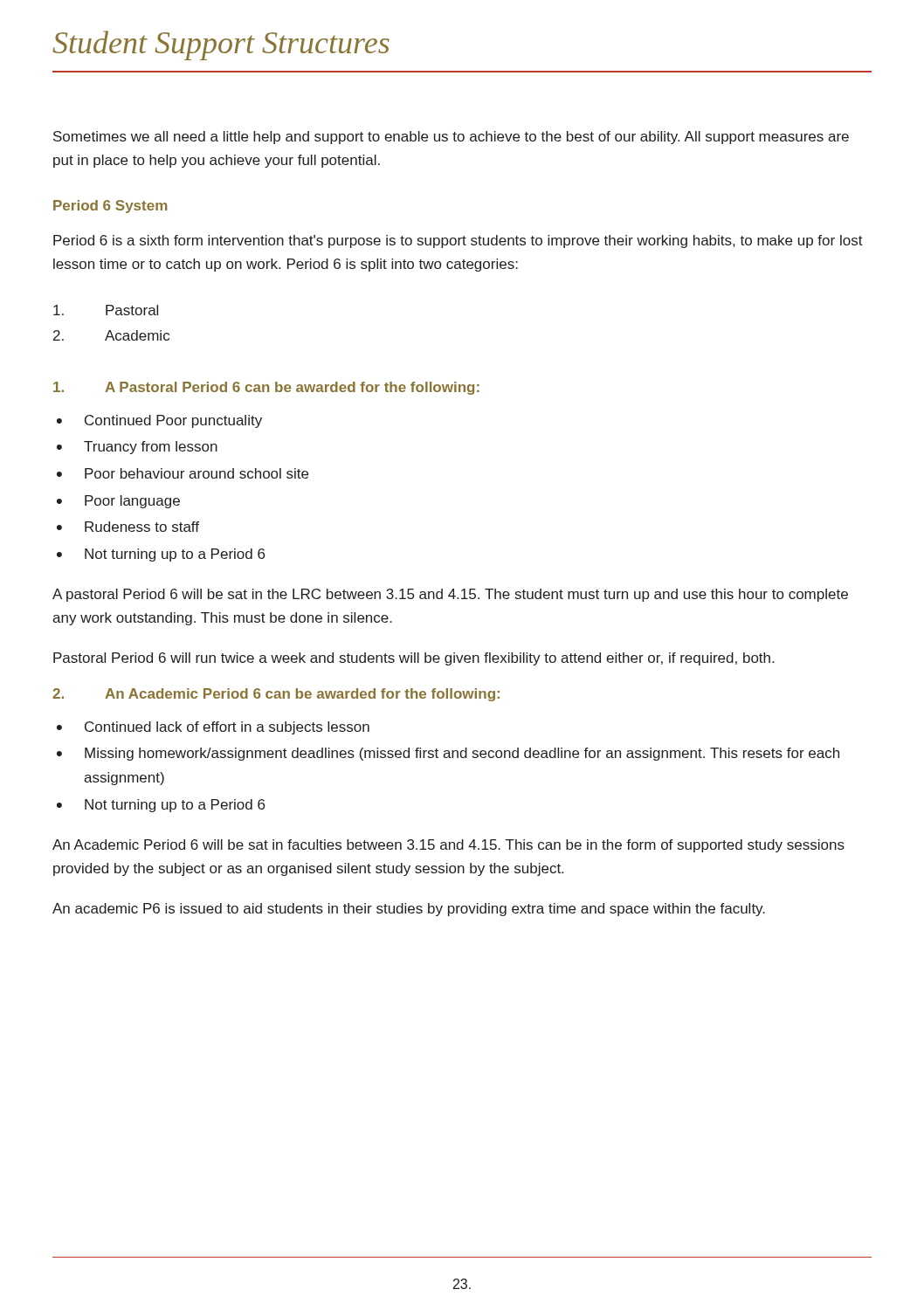Locate the list item with the text "• Continued lack"
The image size is (924, 1310).
pos(213,728)
